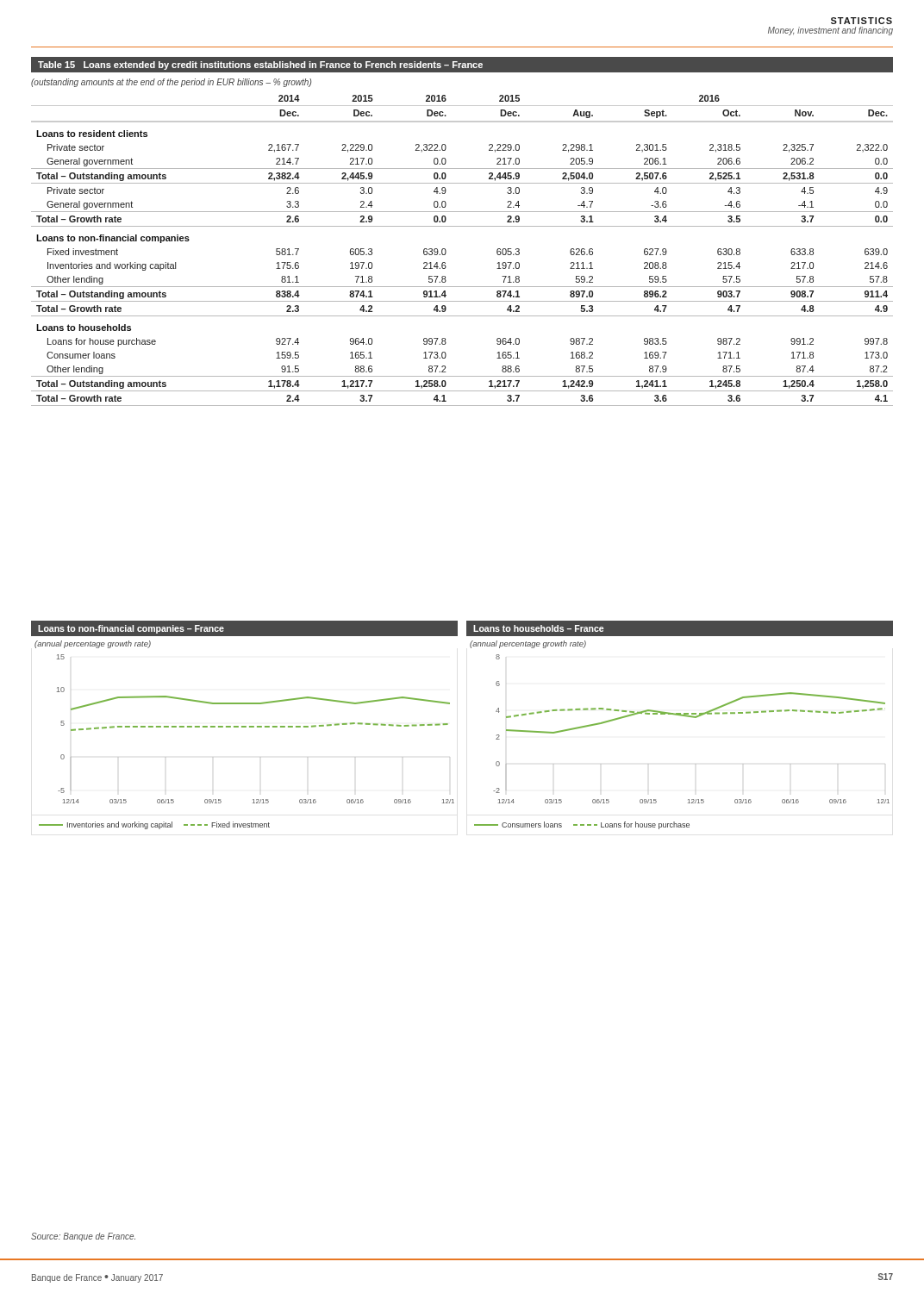Click on the passage starting "Table 15 Loans extended by credit"
924x1293 pixels.
[x=260, y=65]
